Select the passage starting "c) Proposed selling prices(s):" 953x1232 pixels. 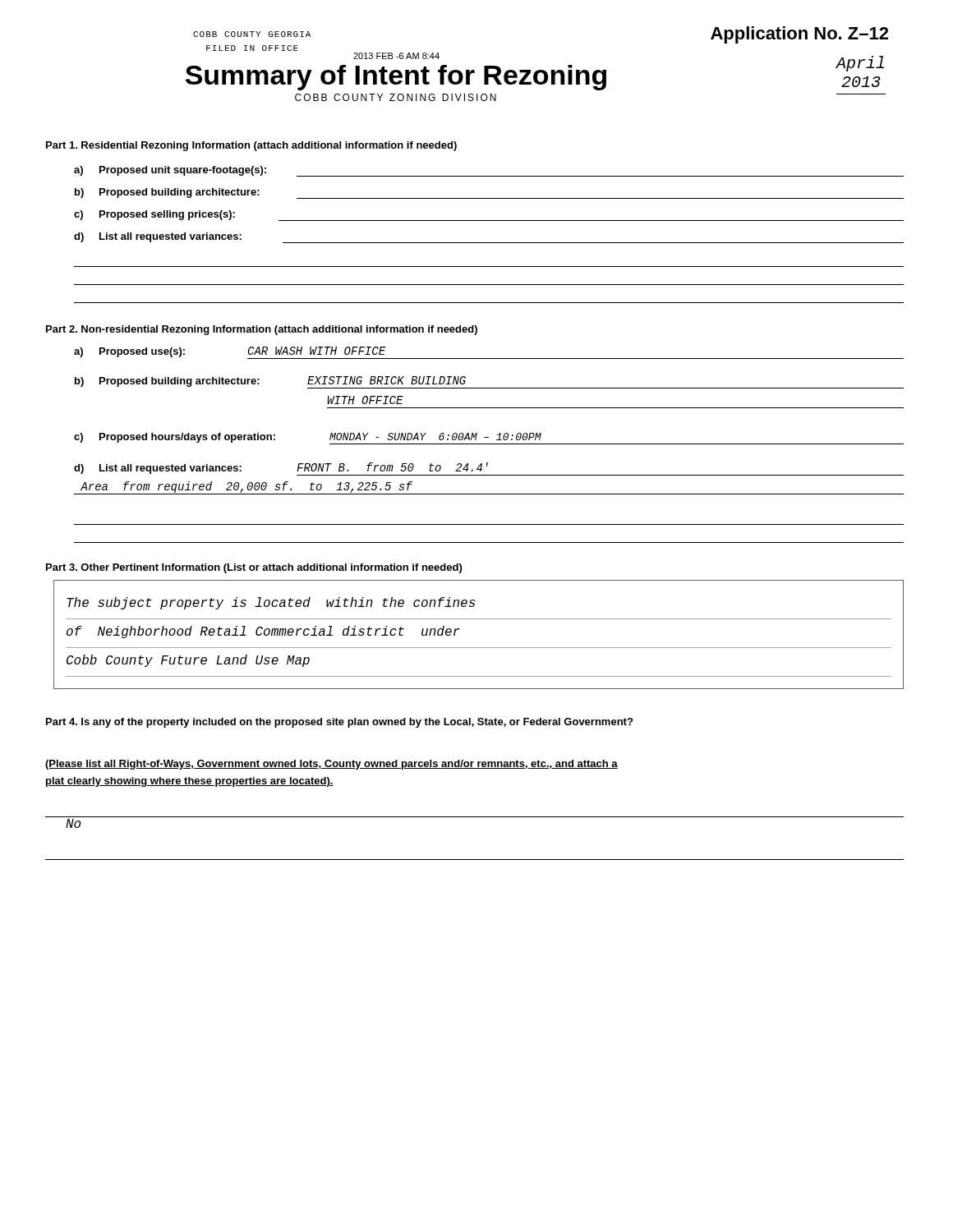[489, 214]
